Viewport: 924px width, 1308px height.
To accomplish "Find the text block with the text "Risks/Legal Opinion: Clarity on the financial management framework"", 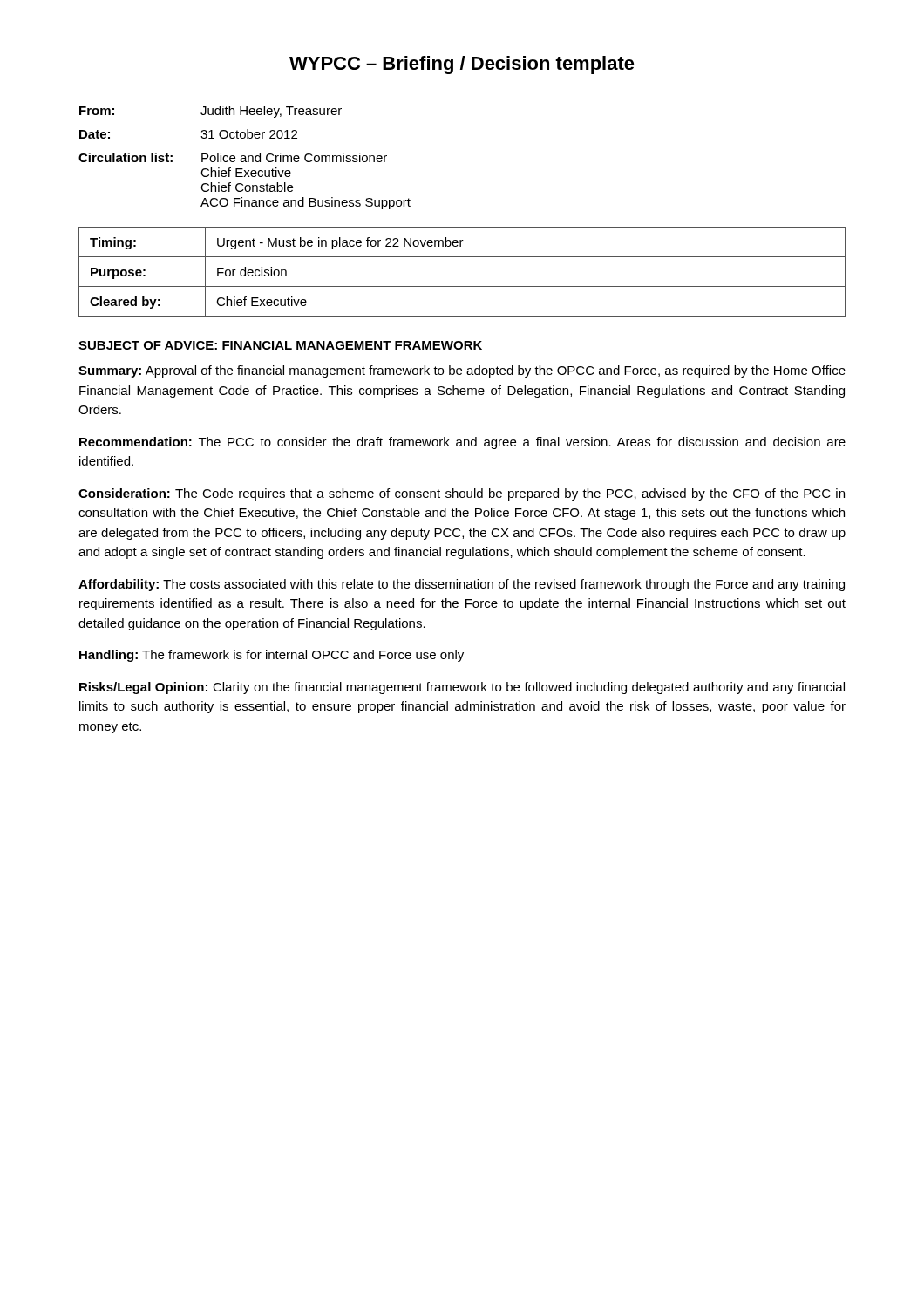I will coord(462,706).
